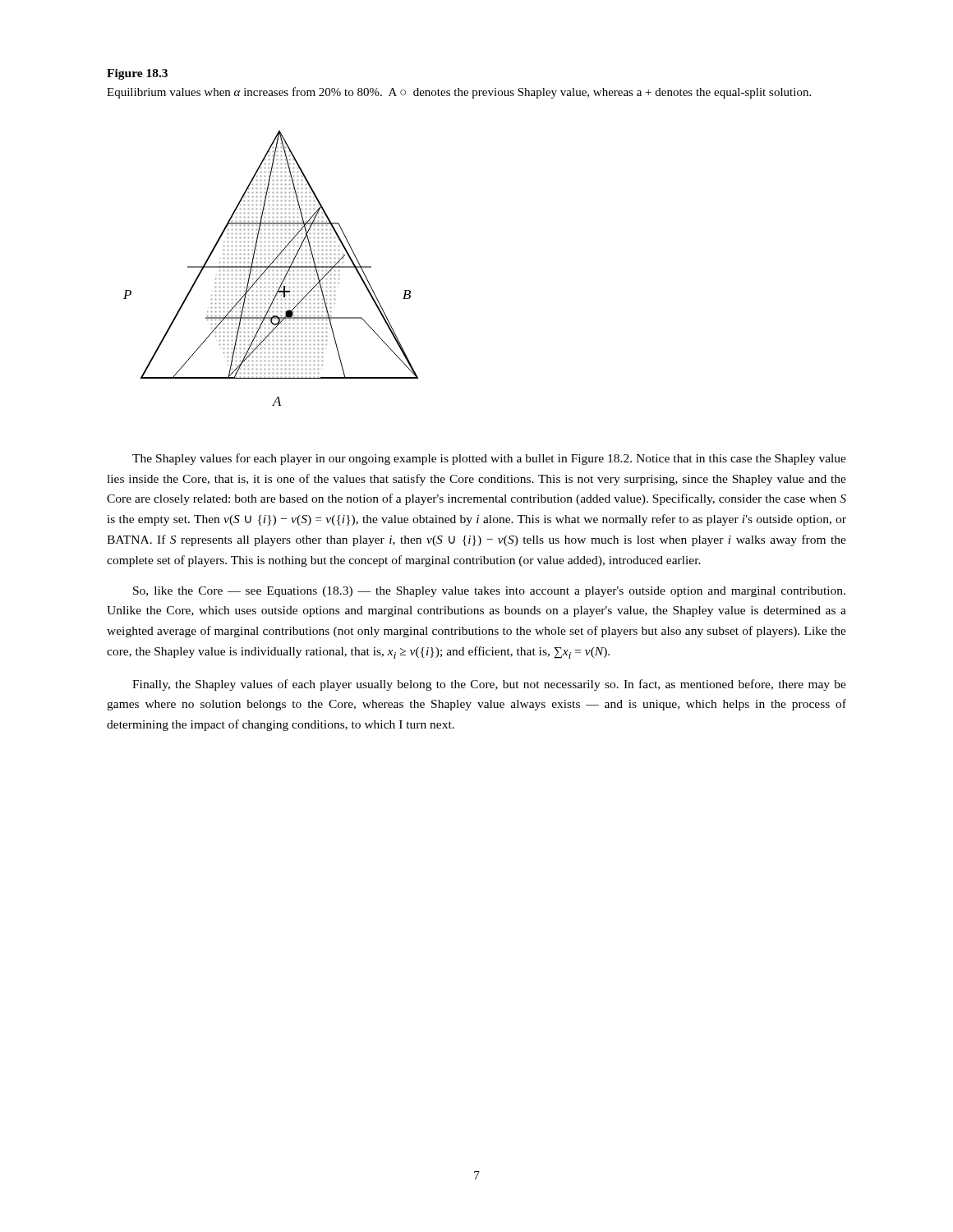The height and width of the screenshot is (1232, 953).
Task: Find the passage starting "The Shapley values for each"
Action: (x=476, y=592)
